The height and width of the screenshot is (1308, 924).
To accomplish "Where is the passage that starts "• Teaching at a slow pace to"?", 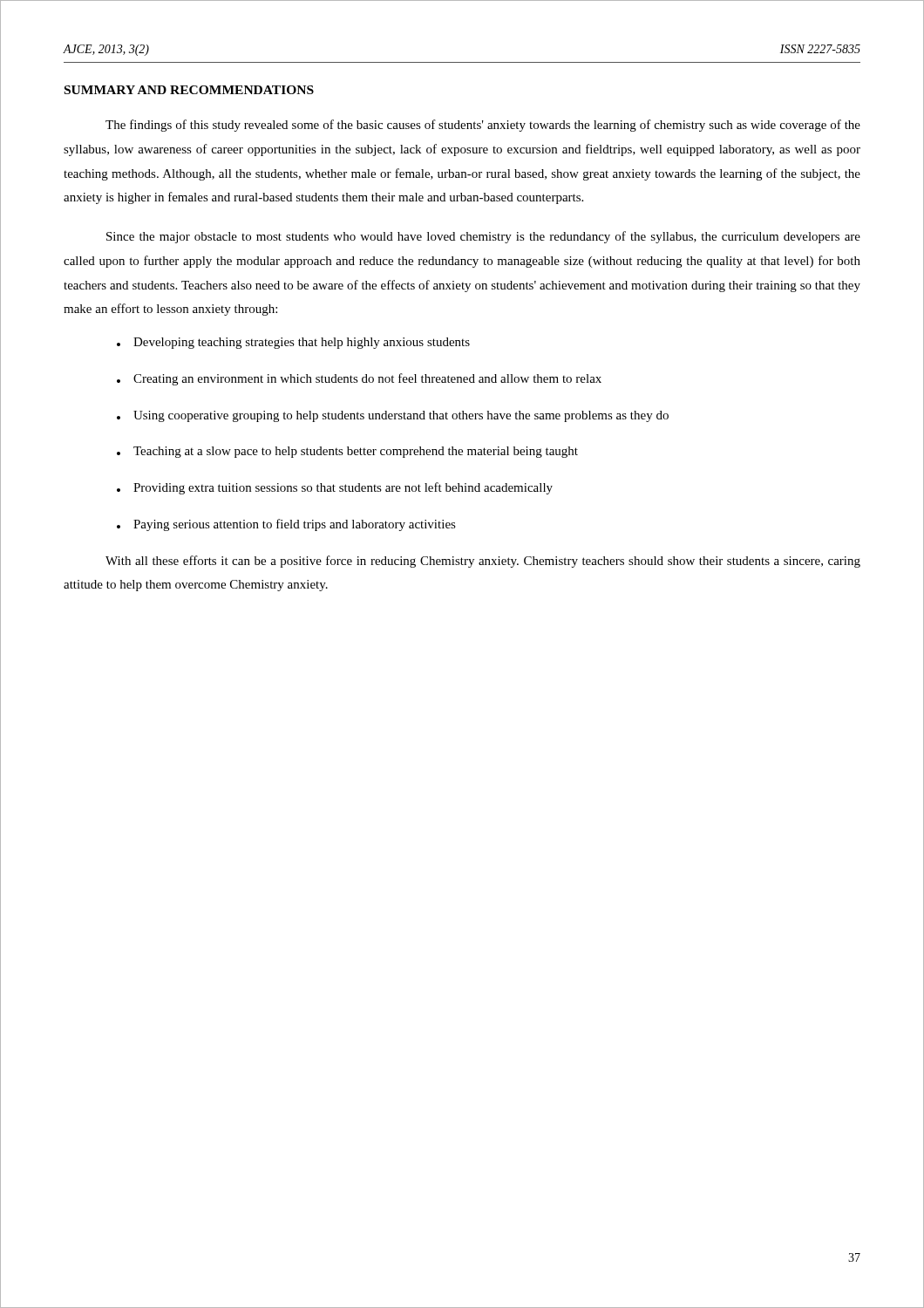I will point(488,454).
